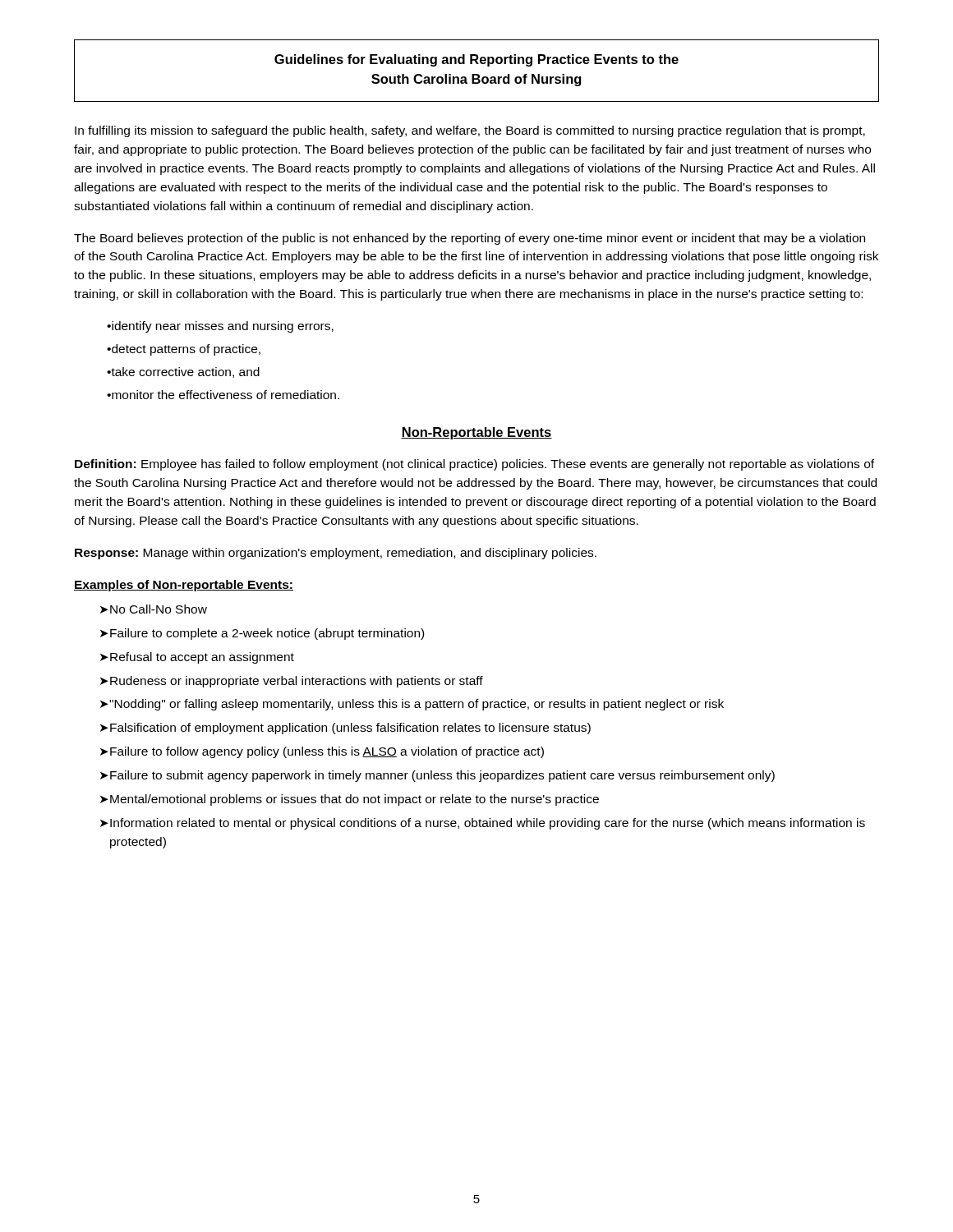
Task: Find the title on this page that starts "Guidelines for Evaluating"
Action: [x=476, y=71]
